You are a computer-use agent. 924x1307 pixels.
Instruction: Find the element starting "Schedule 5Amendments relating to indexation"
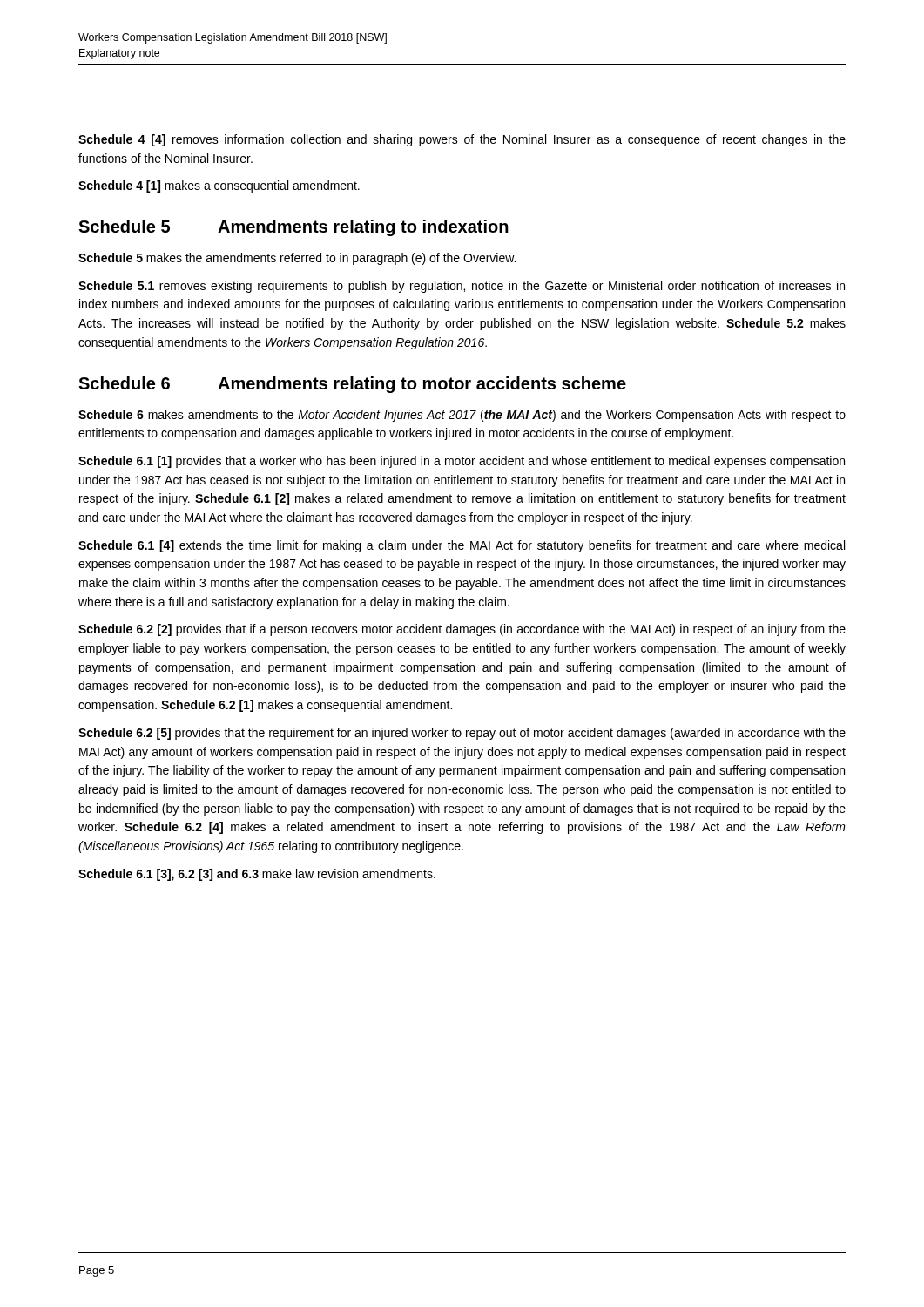[462, 227]
